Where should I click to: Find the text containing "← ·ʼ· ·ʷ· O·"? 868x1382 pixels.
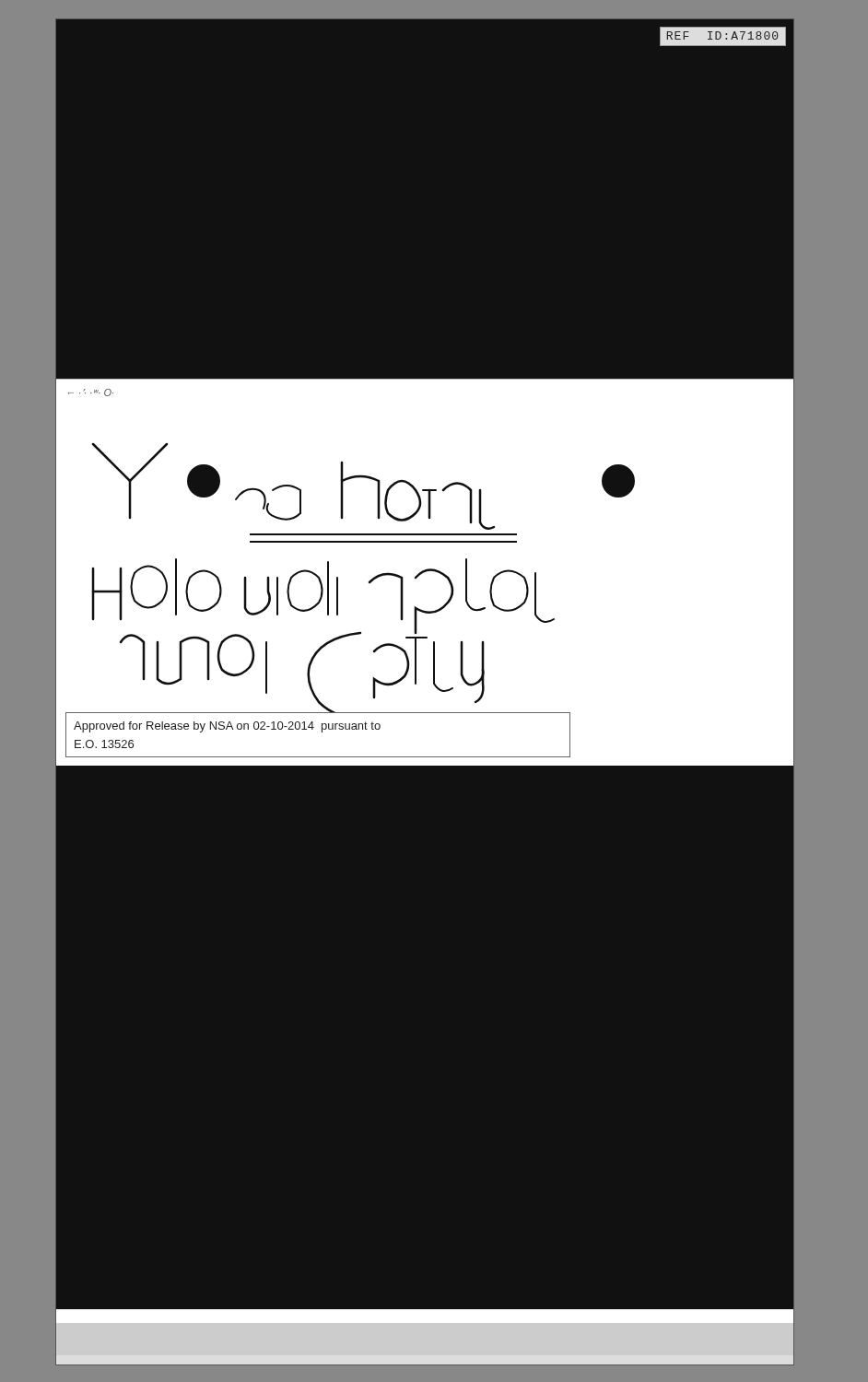click(90, 392)
